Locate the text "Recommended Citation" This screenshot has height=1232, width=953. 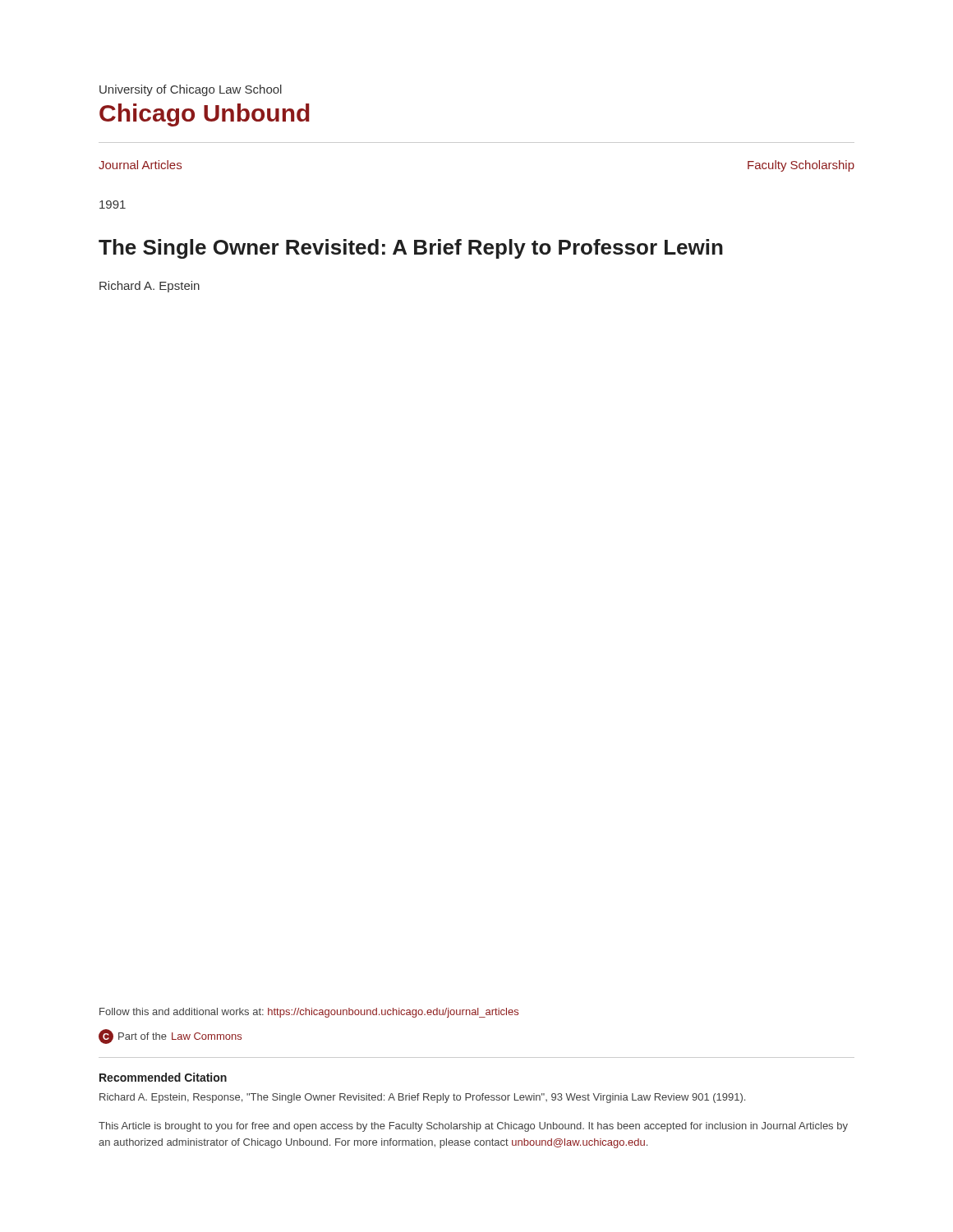coord(163,1077)
